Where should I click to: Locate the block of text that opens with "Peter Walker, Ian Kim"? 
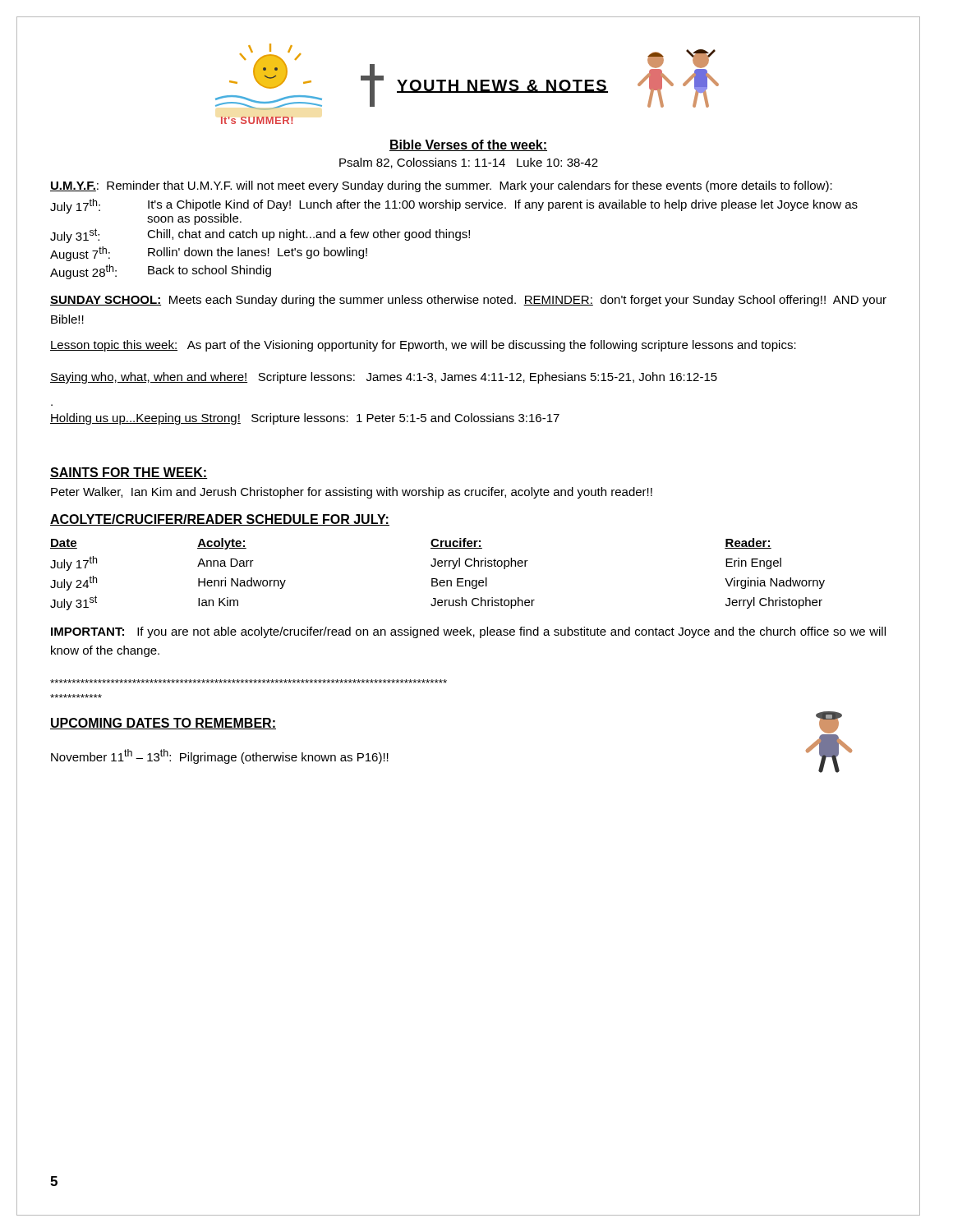pos(352,491)
